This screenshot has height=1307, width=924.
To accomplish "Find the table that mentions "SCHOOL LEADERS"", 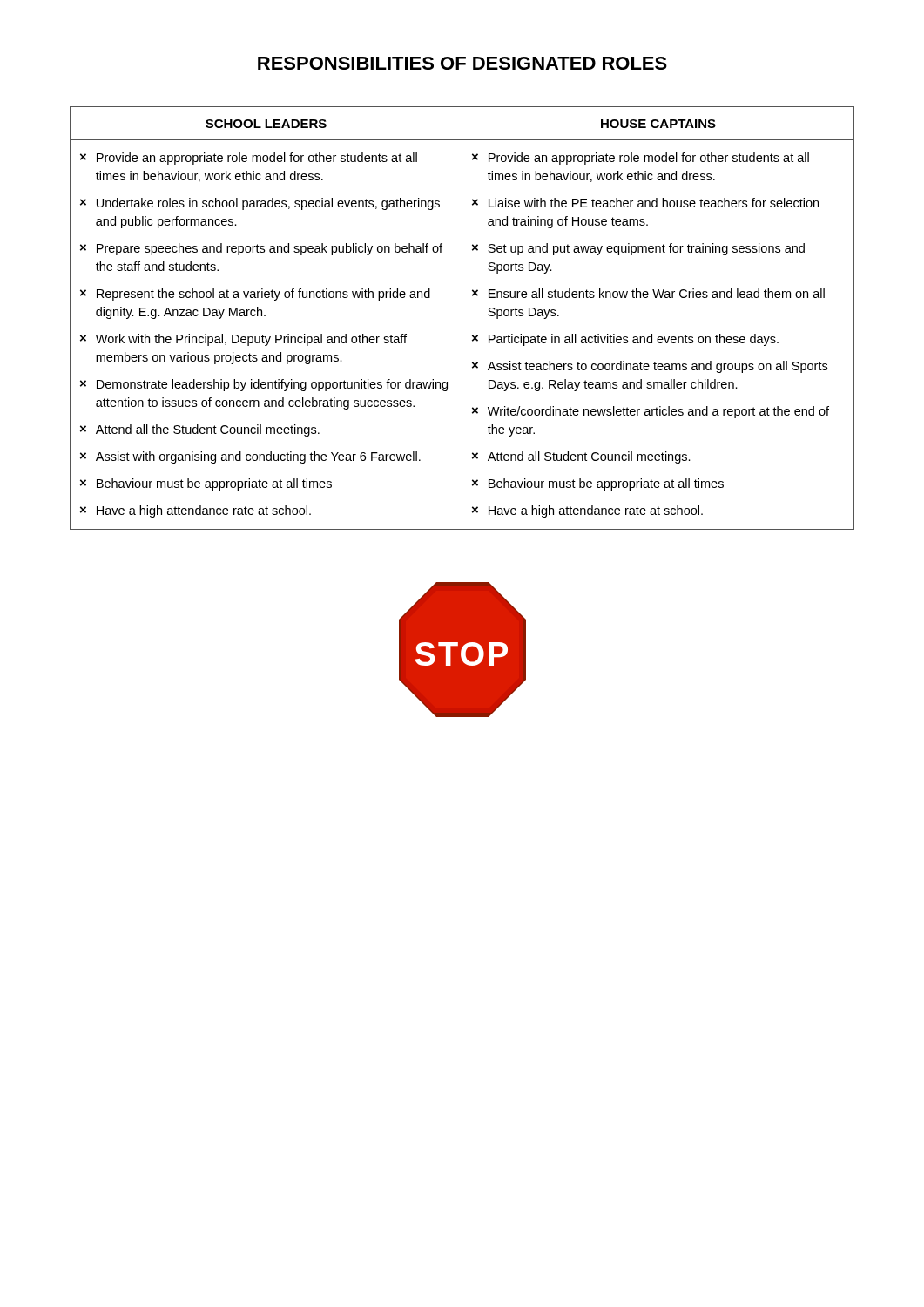I will coord(462,318).
